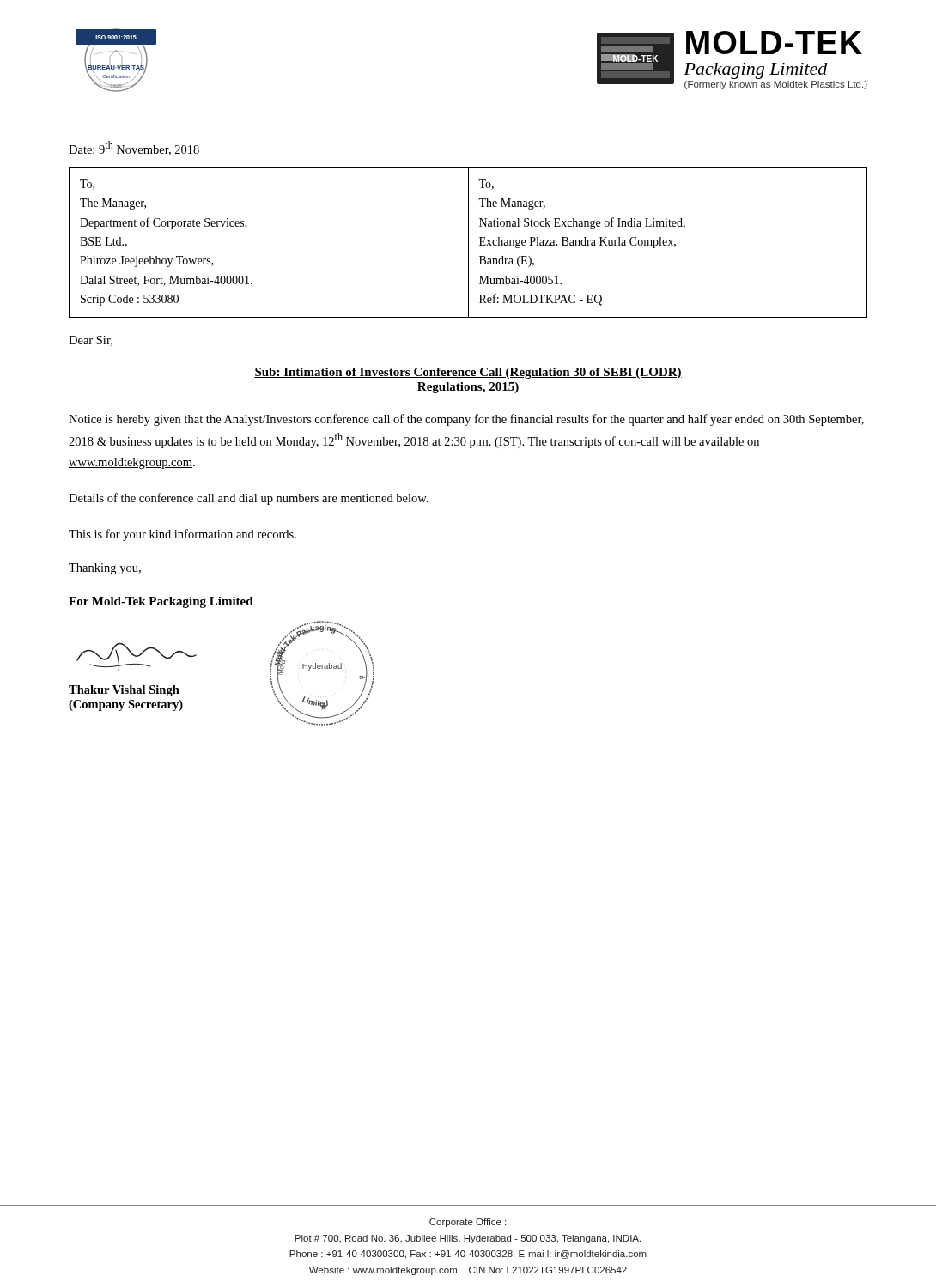Select the region starting "Details of the conference call"
This screenshot has height=1288, width=936.
[249, 498]
